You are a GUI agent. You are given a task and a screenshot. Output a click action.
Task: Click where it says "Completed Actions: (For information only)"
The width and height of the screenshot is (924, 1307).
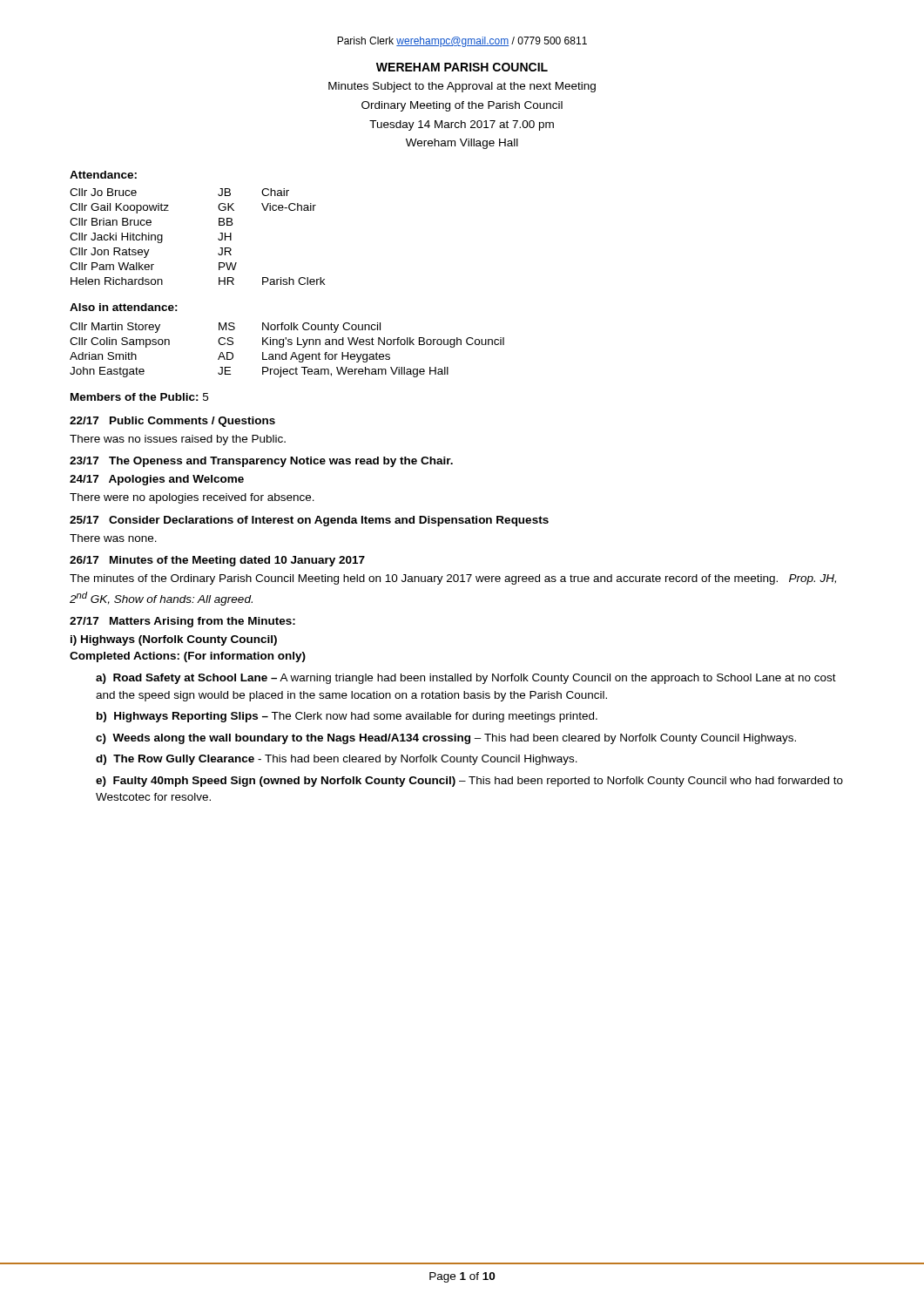point(188,656)
